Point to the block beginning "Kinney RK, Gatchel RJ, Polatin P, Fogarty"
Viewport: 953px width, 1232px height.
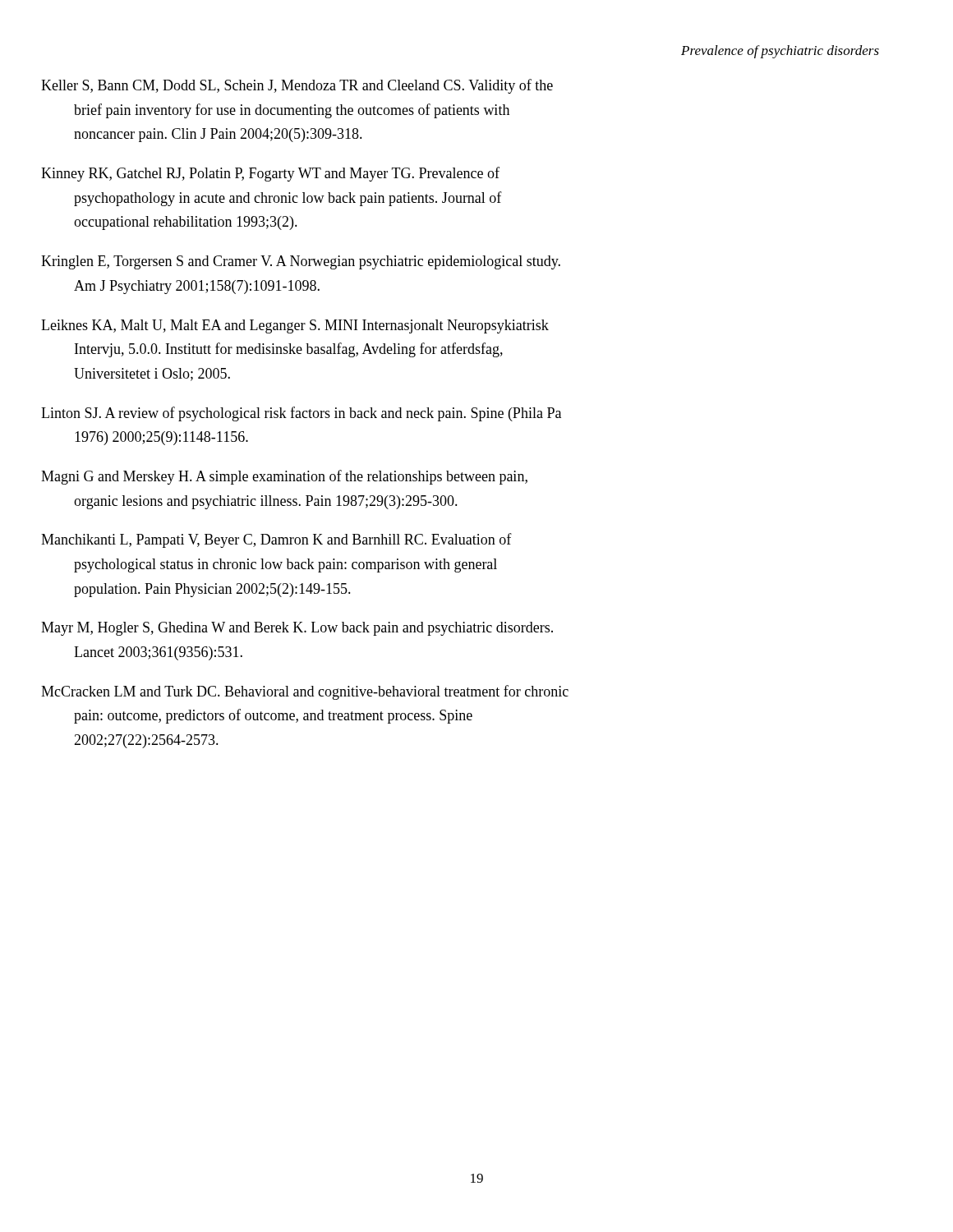(x=476, y=198)
